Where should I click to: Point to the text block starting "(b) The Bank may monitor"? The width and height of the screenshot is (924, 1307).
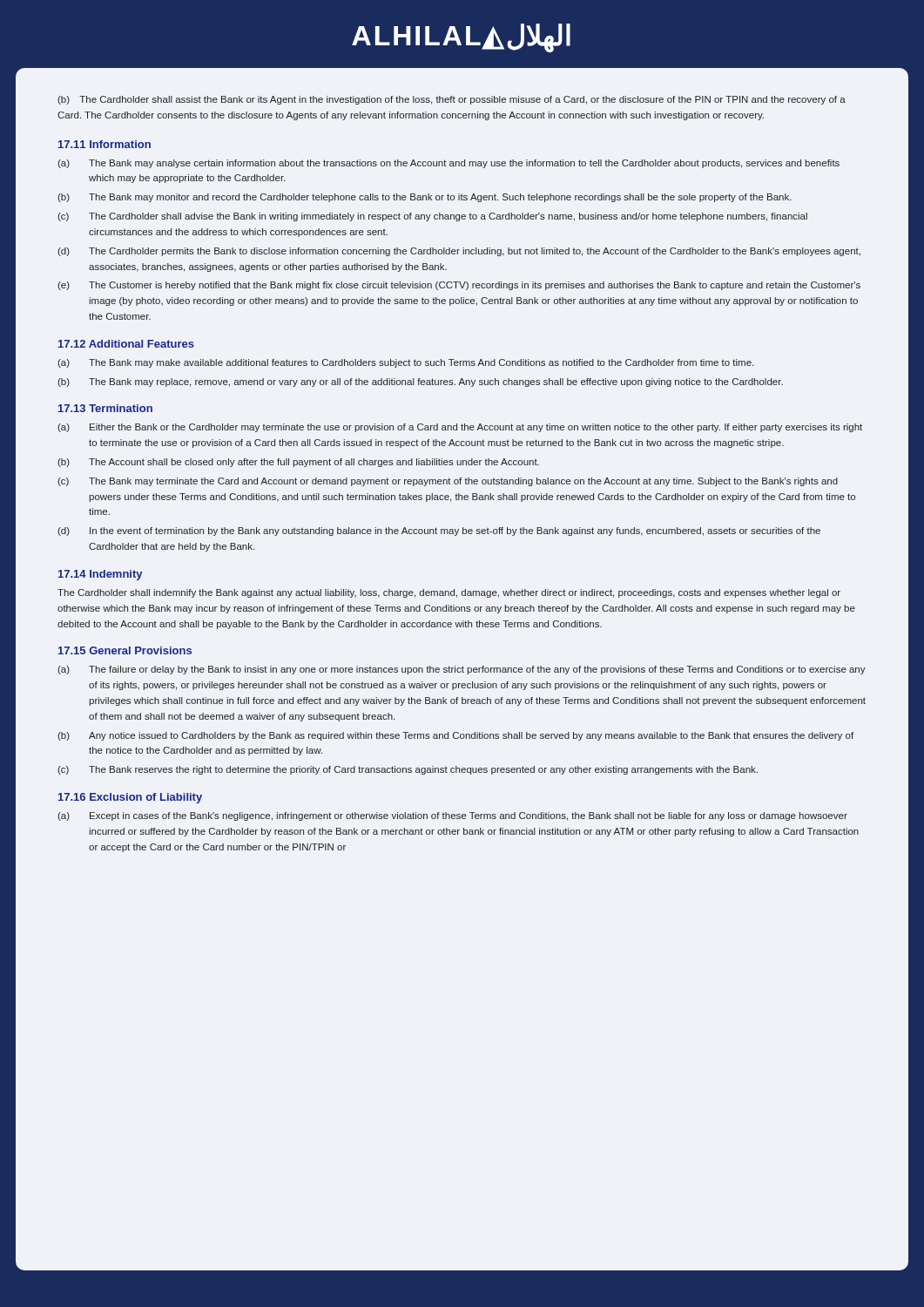click(462, 198)
